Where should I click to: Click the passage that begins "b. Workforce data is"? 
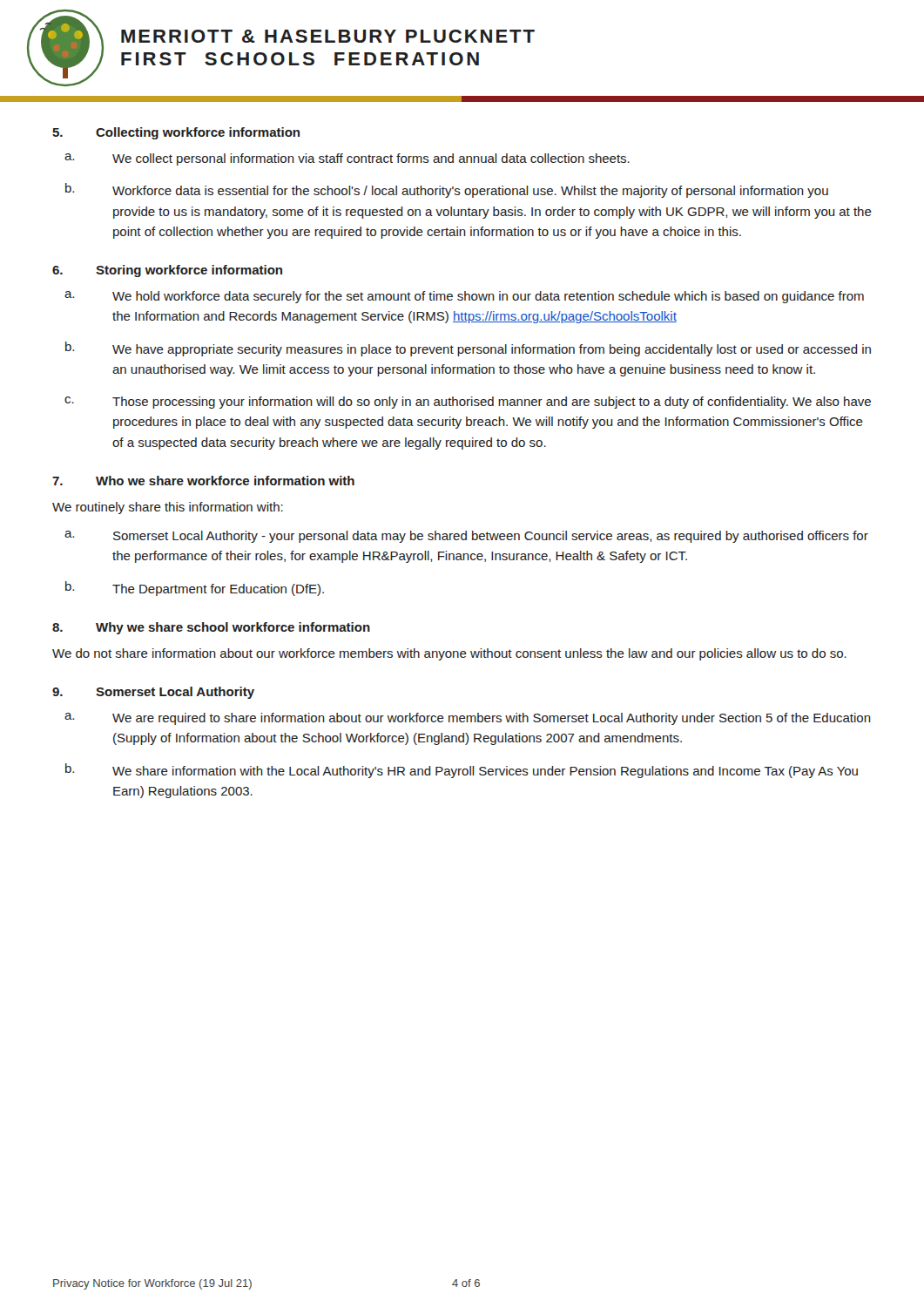[x=462, y=211]
